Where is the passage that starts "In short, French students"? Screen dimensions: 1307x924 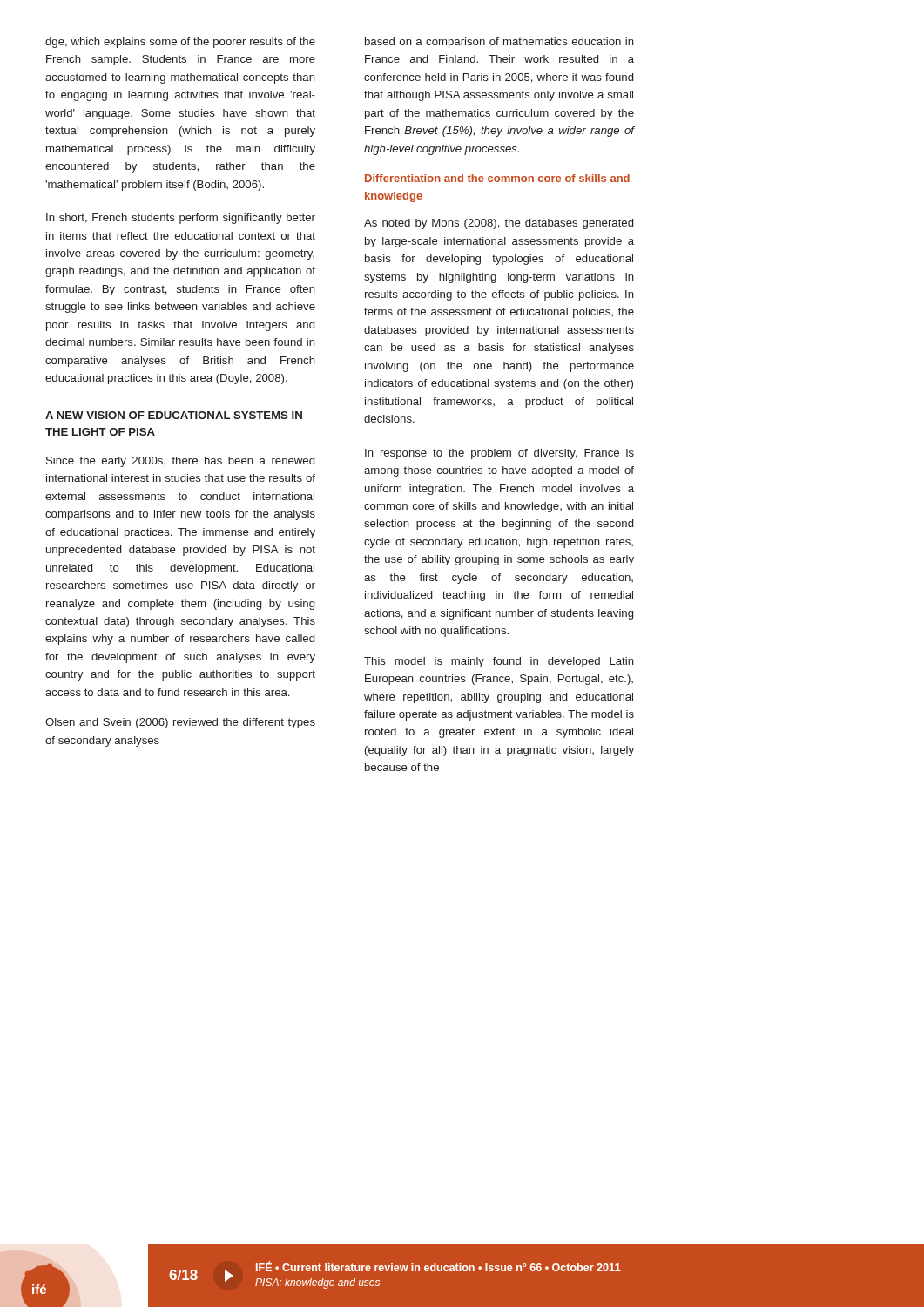pos(180,298)
